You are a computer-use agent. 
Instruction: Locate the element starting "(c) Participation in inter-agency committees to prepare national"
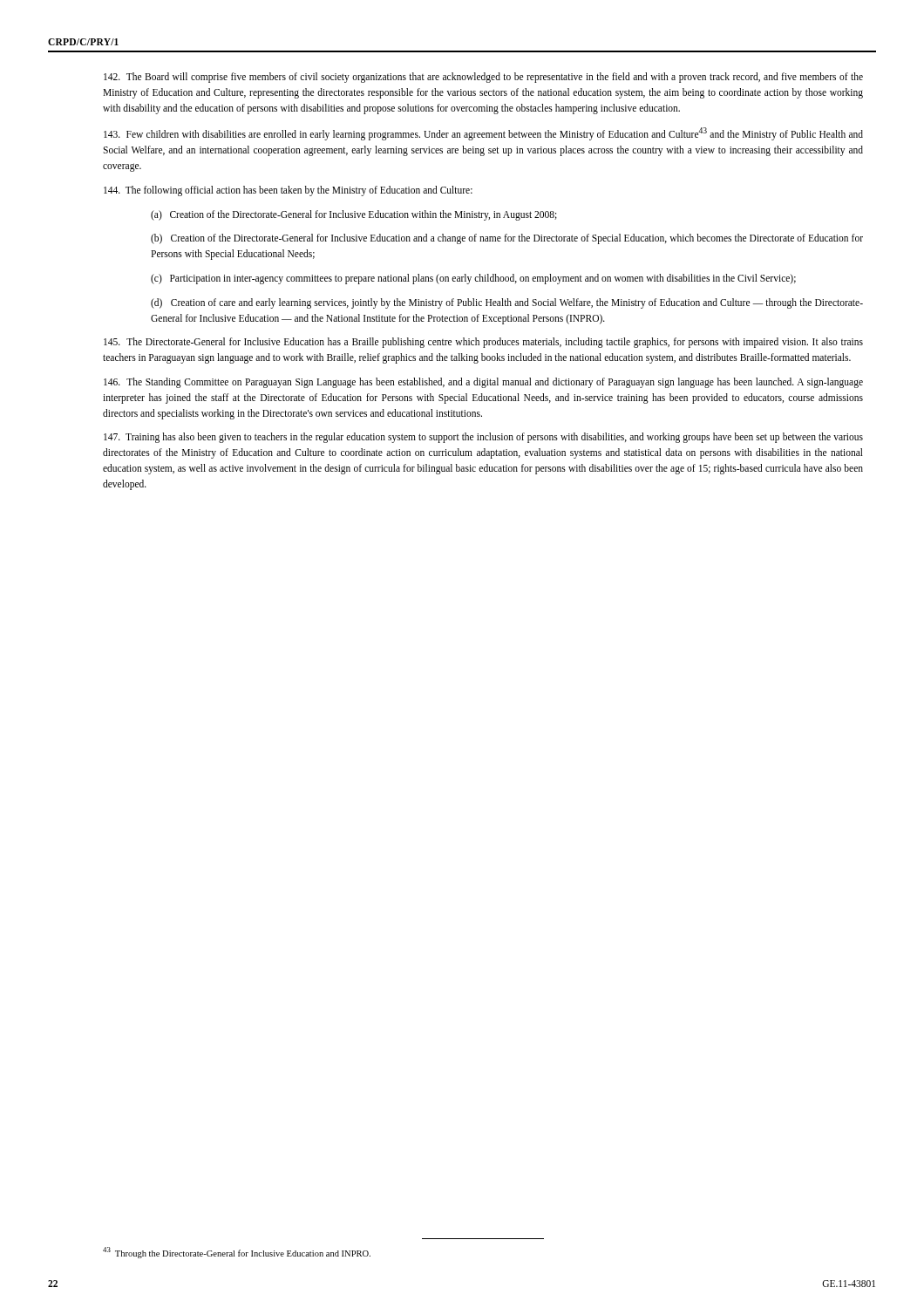coord(474,278)
